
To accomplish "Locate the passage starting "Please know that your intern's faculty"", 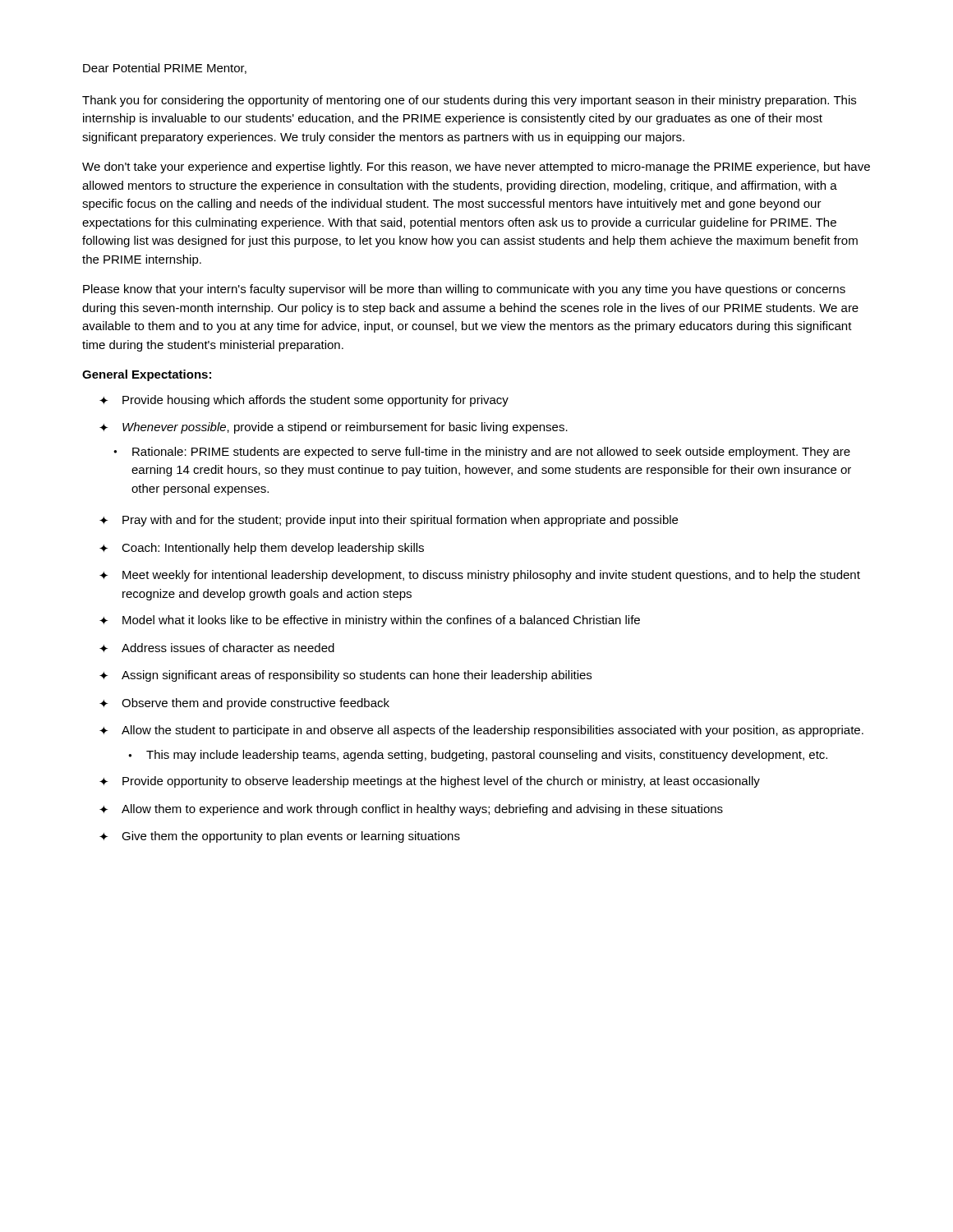I will [x=470, y=316].
